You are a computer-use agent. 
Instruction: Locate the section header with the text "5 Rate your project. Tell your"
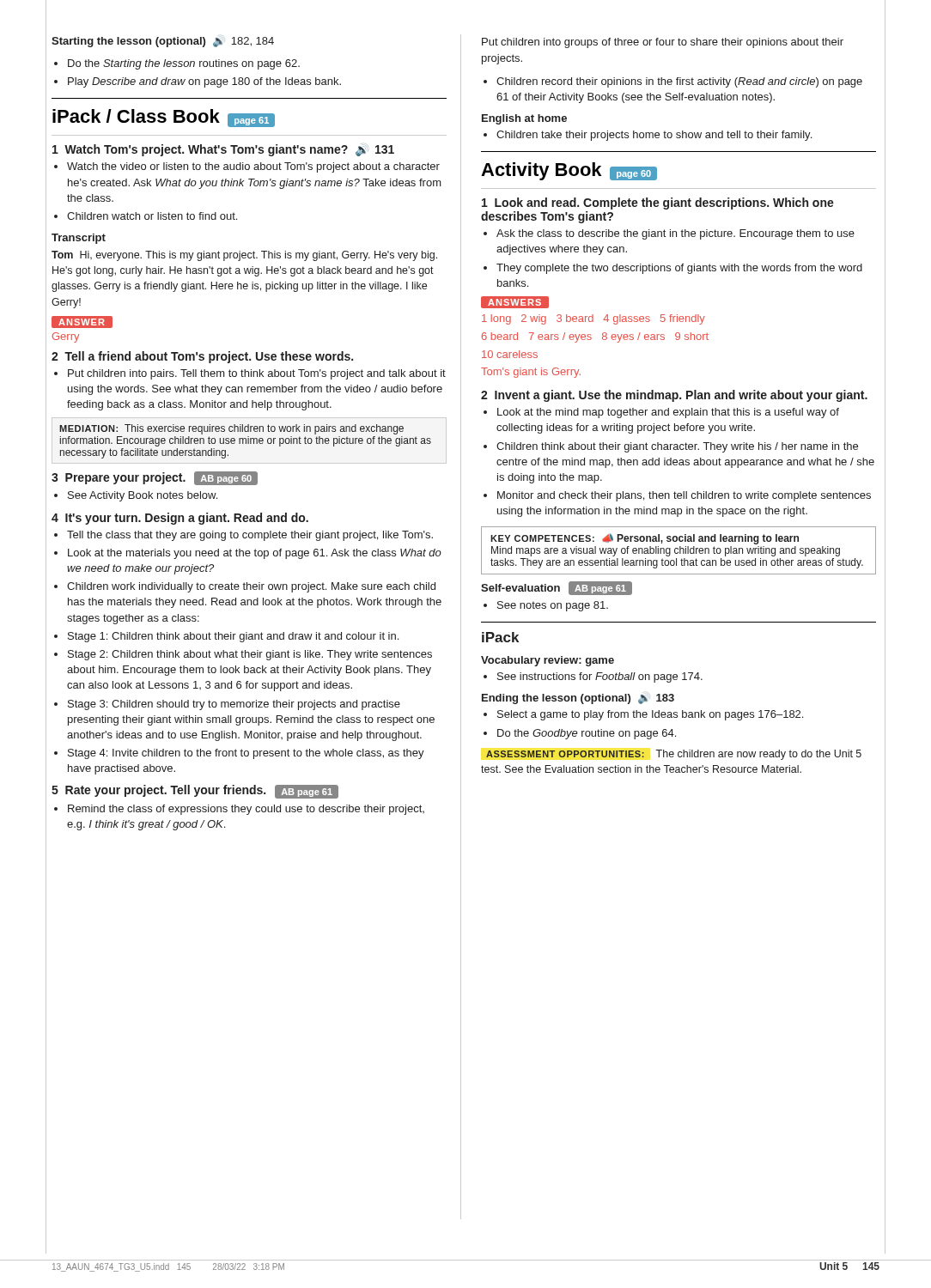click(249, 791)
